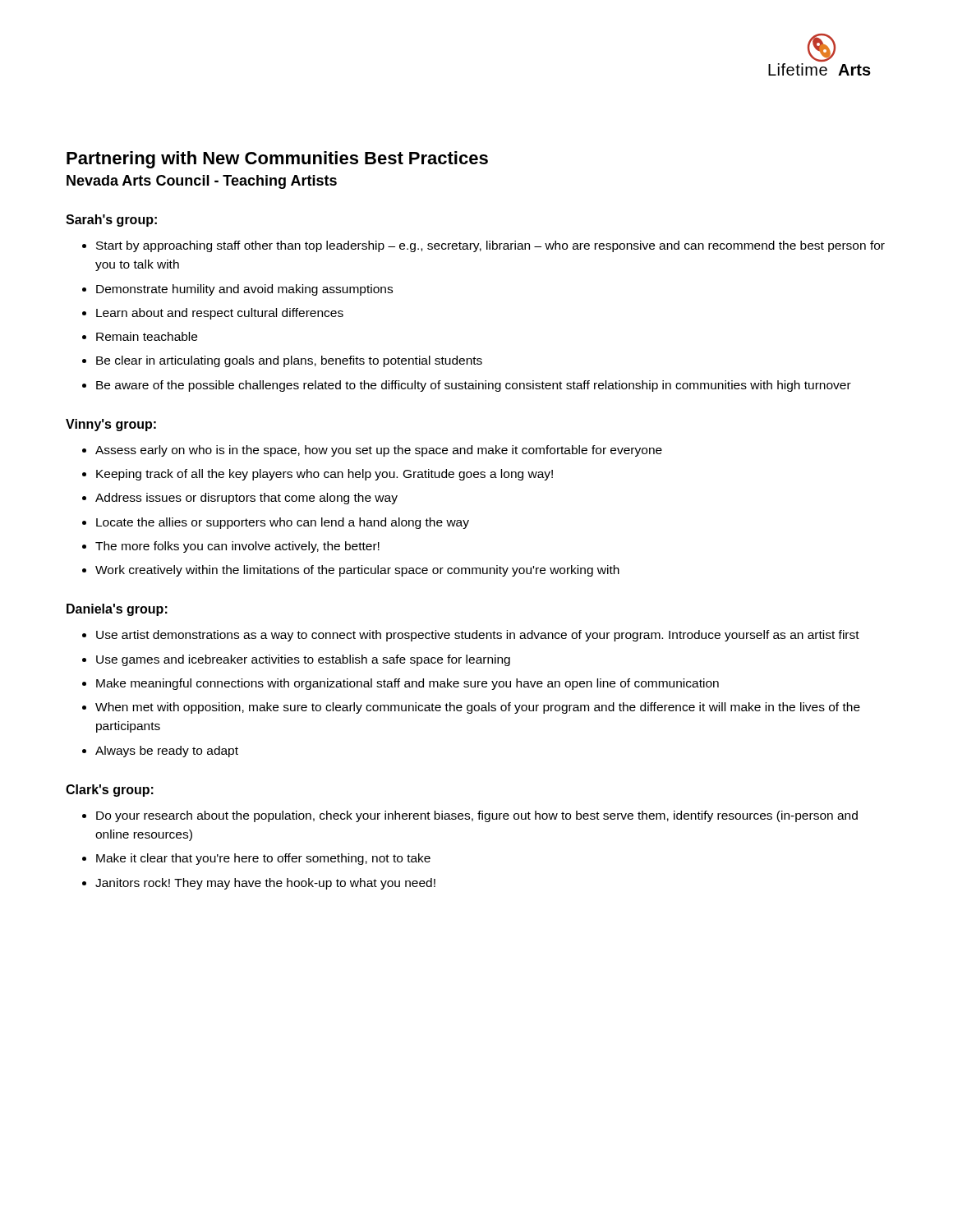Click the title

click(277, 158)
